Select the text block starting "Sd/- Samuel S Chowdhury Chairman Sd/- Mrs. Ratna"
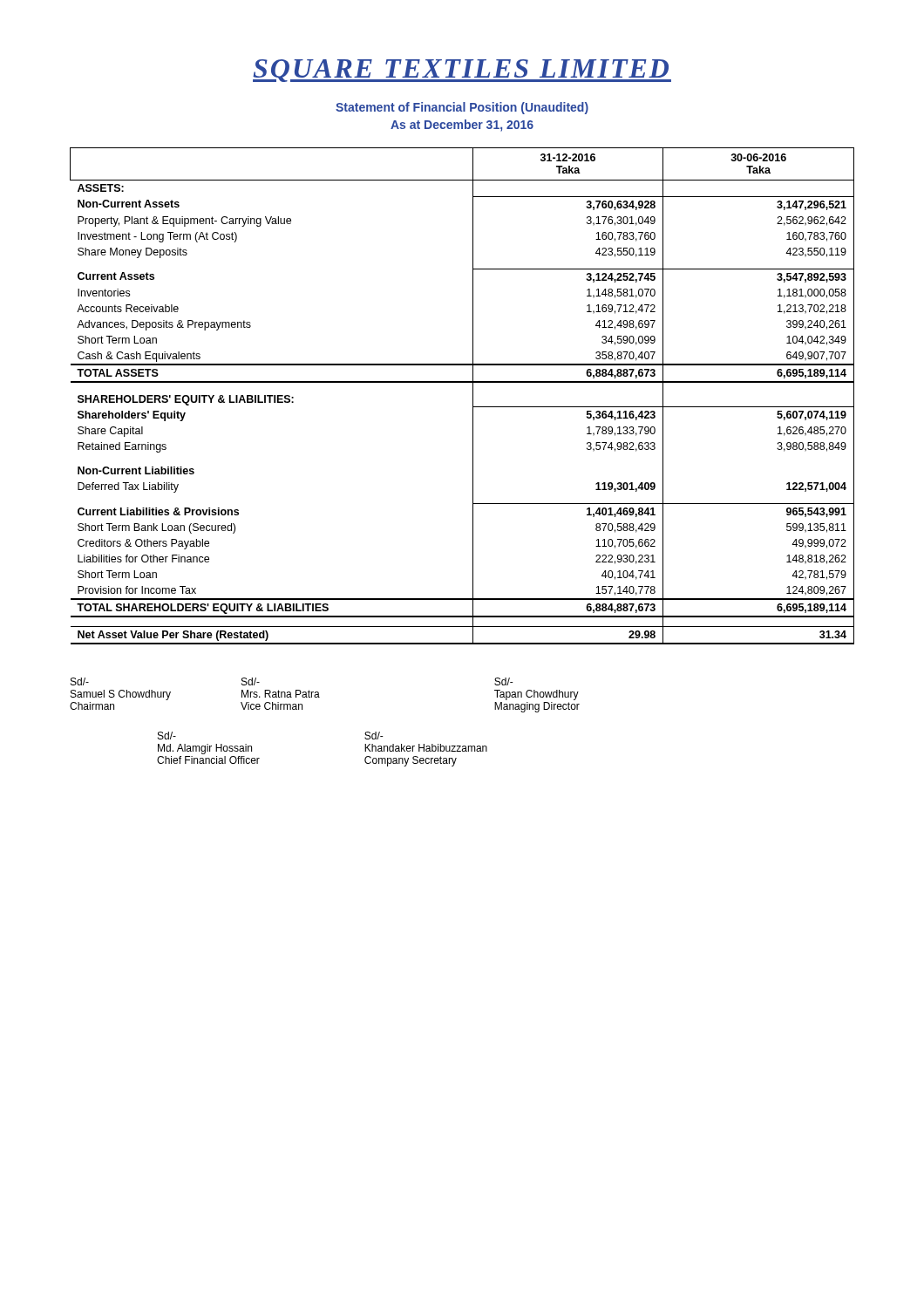Viewport: 924px width, 1308px height. 75,681
